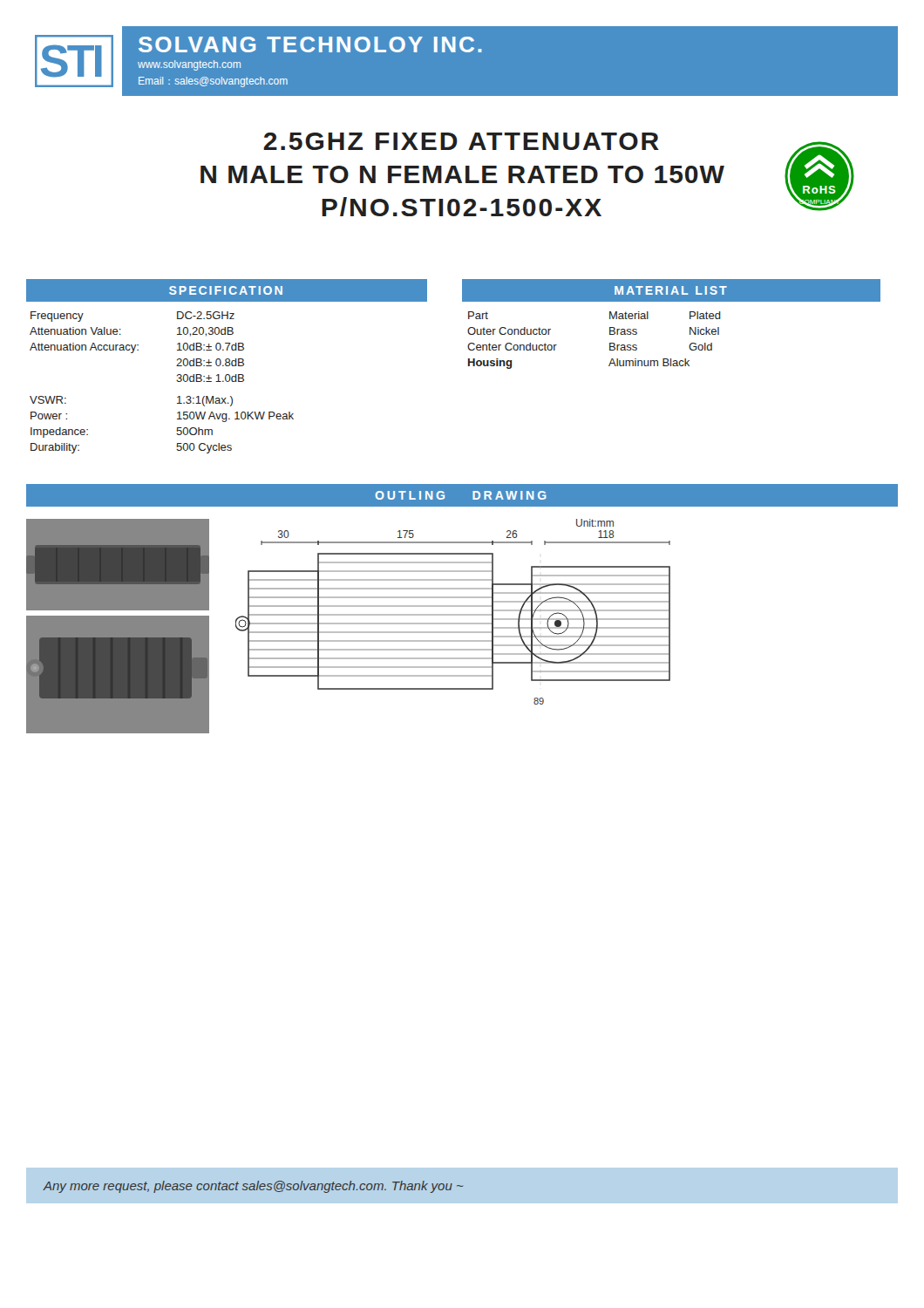
Task: Select the logo
Action: tap(819, 176)
